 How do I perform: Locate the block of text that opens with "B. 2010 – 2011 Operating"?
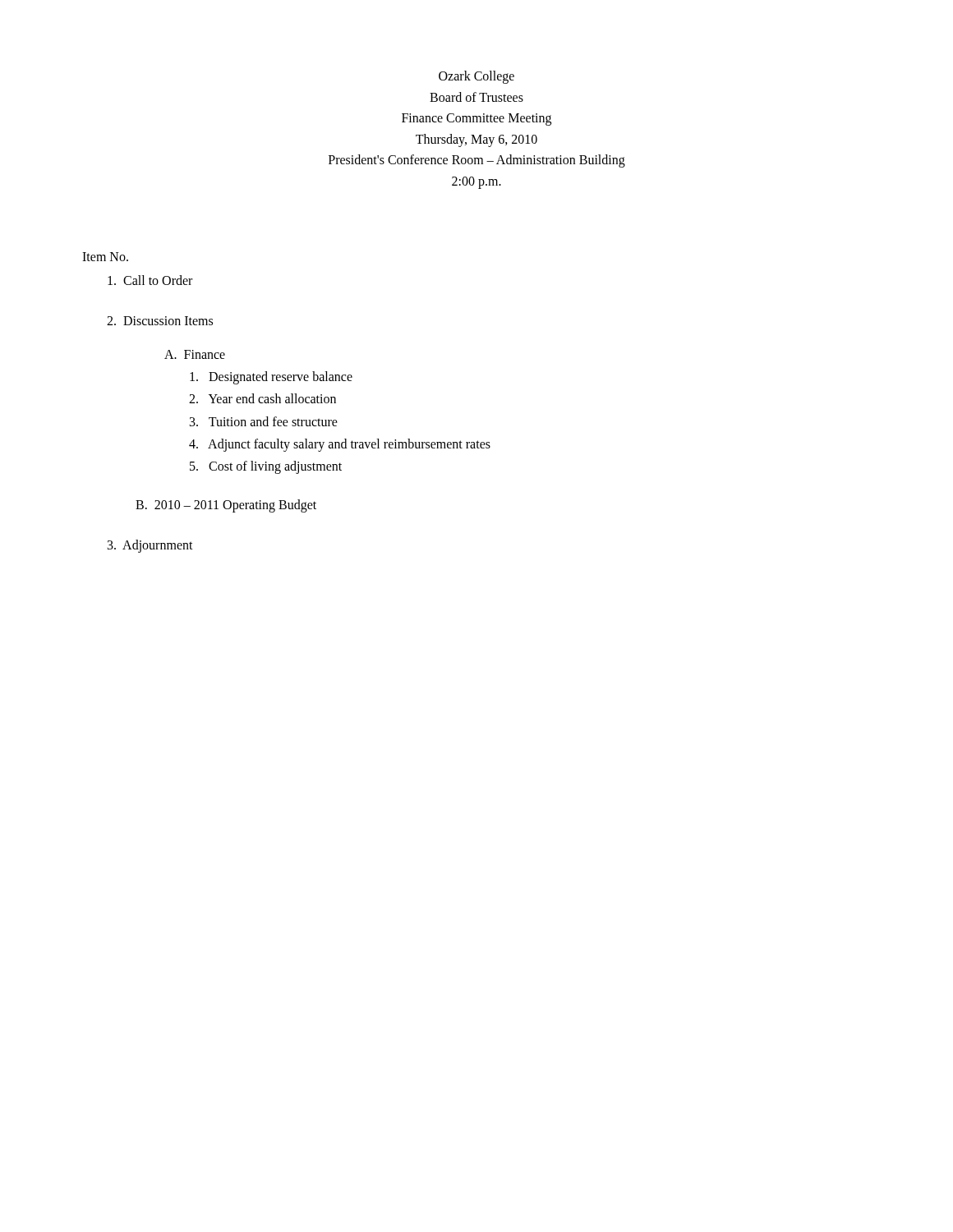[226, 505]
